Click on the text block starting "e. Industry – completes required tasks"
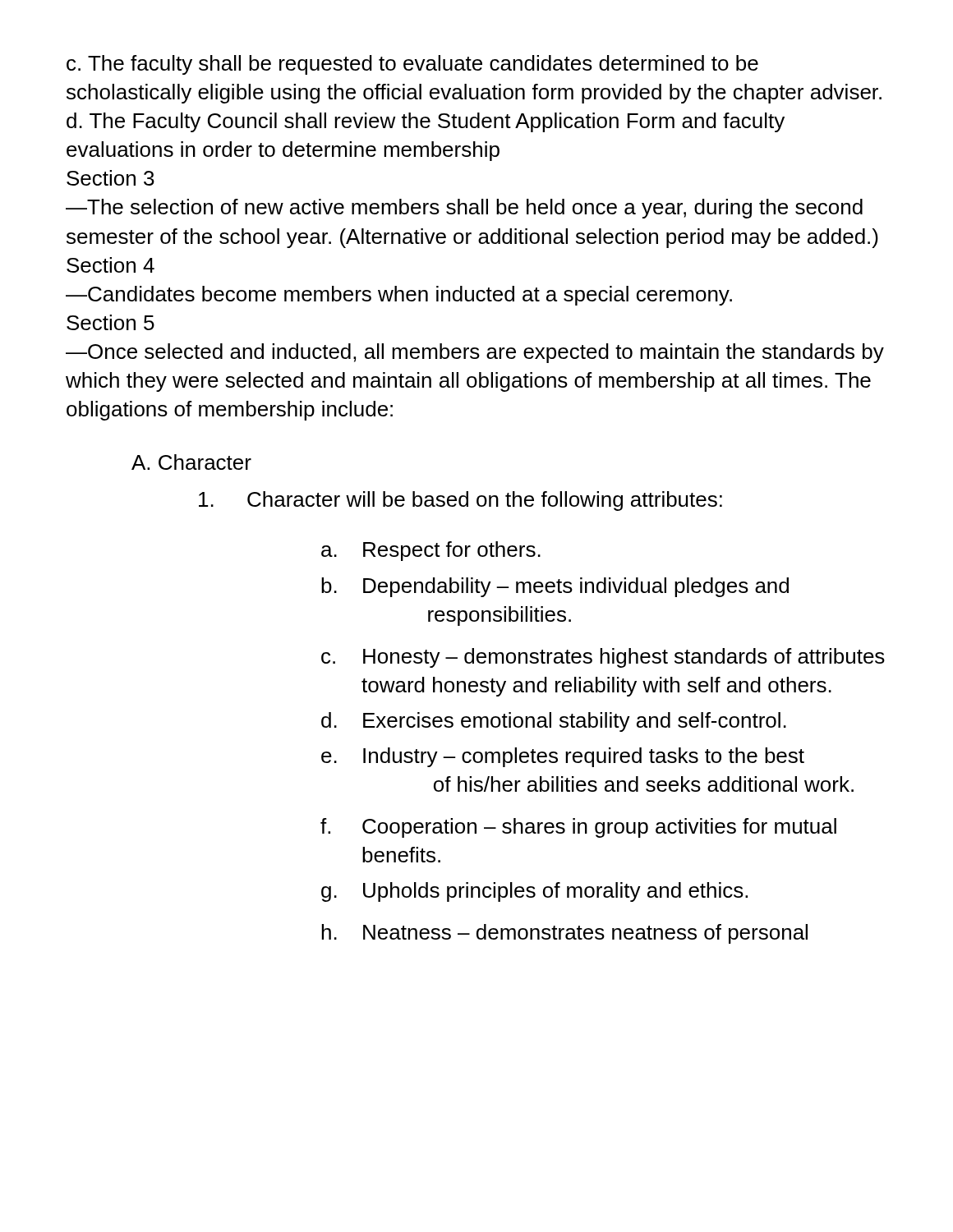The image size is (953, 1232). click(588, 770)
